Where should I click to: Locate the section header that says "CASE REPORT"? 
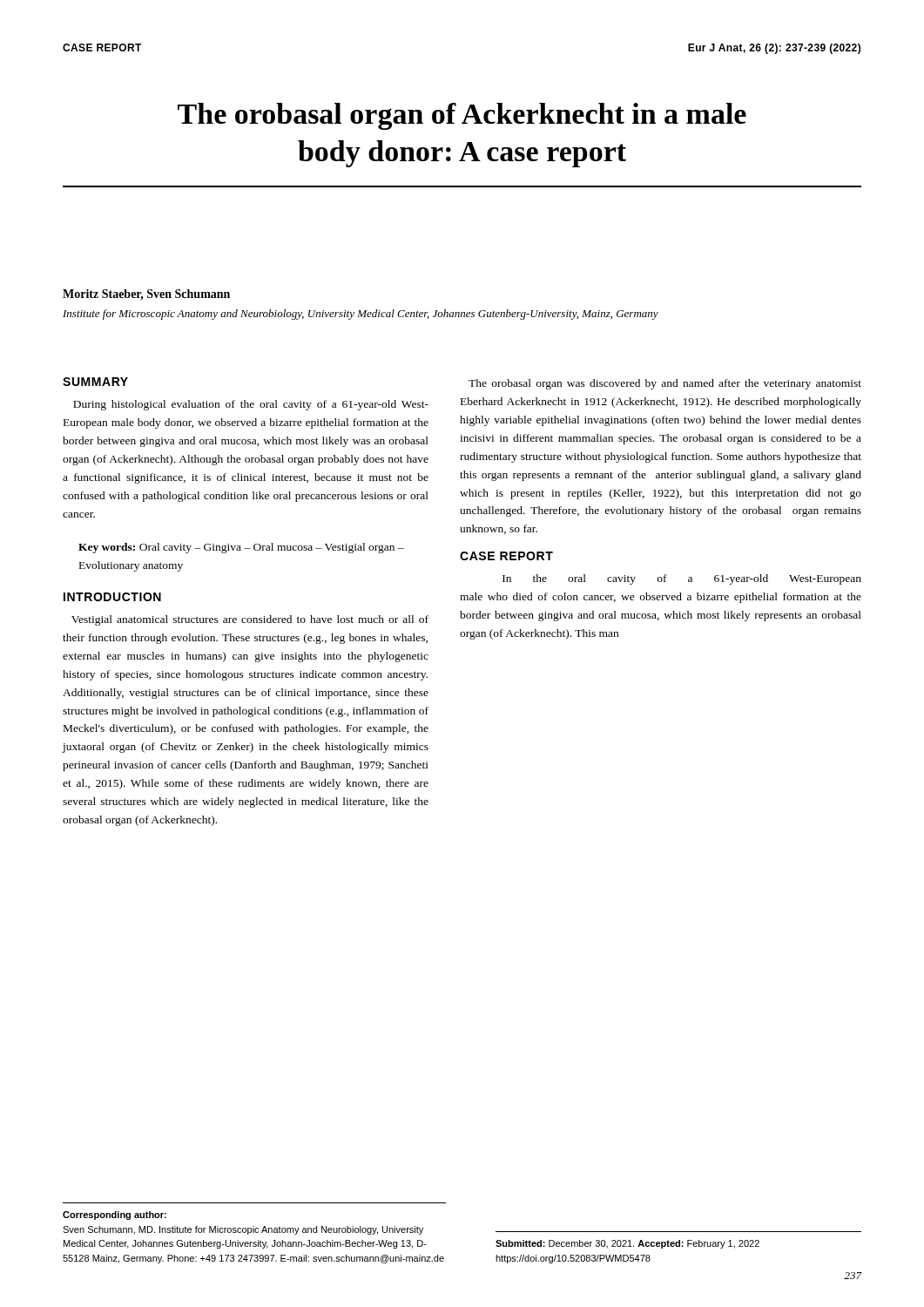(x=507, y=556)
